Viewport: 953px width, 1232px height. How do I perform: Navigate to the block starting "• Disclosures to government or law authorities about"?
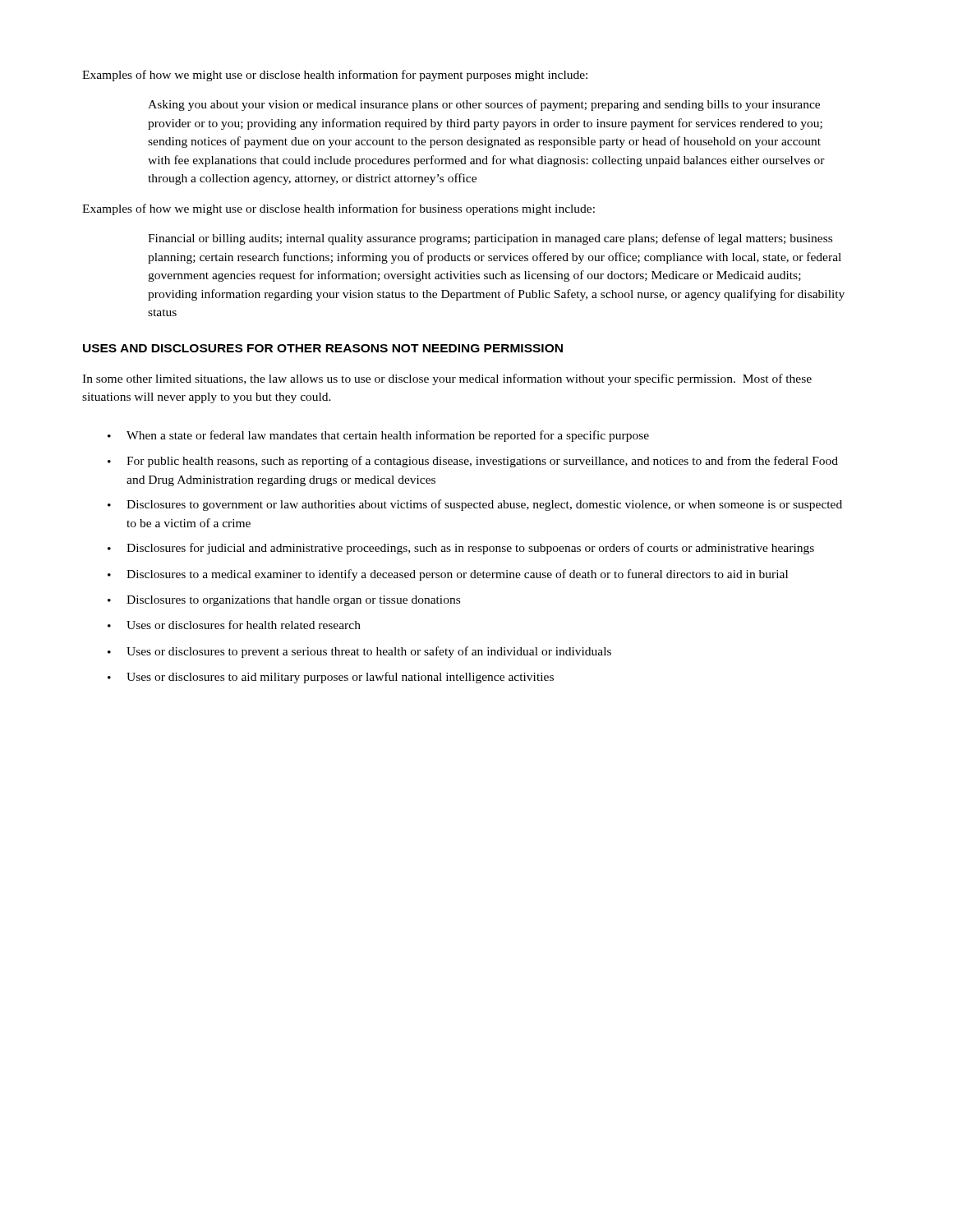(x=476, y=514)
